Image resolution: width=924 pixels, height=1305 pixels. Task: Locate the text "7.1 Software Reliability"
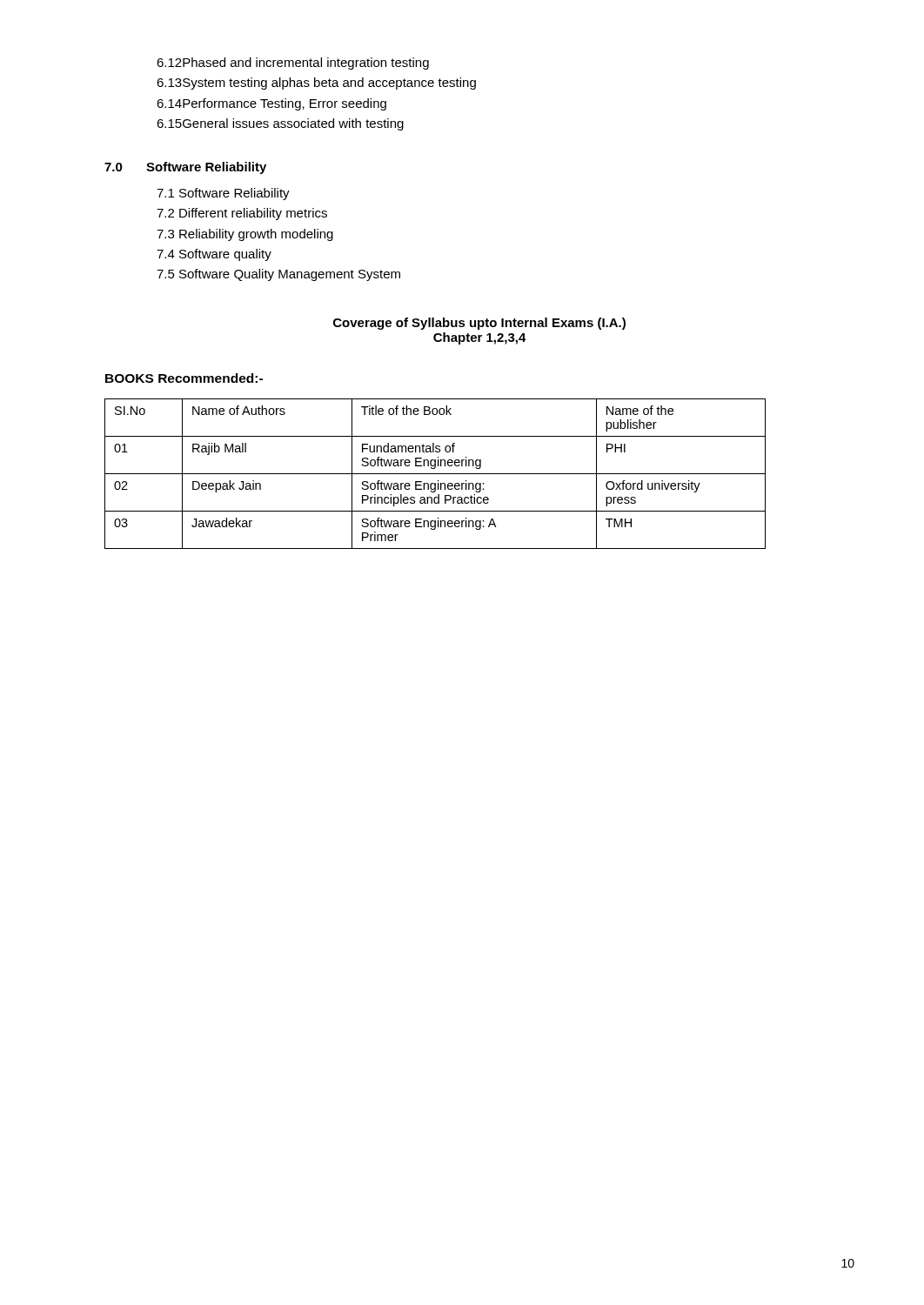223,193
